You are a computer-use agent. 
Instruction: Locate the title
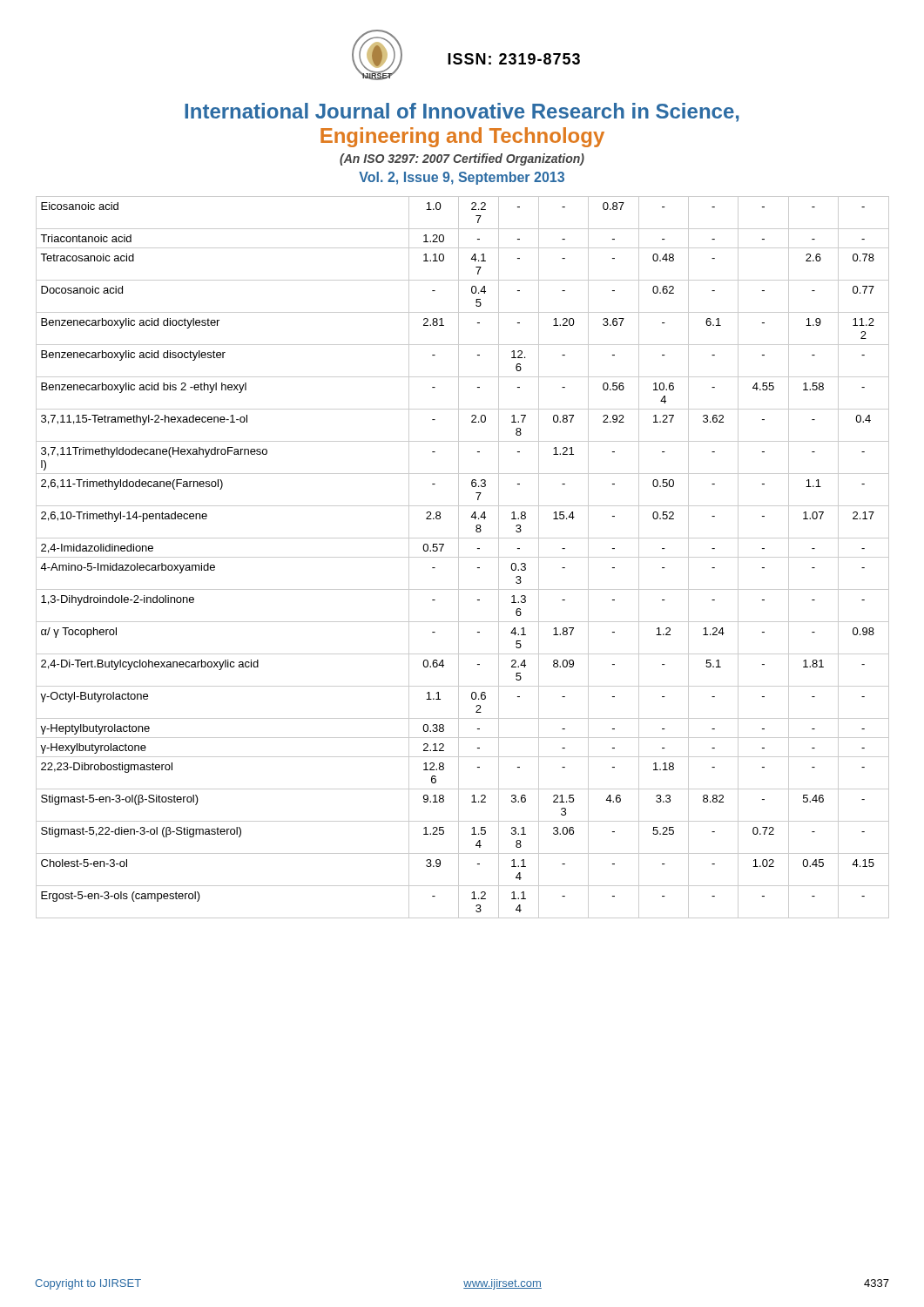462,124
